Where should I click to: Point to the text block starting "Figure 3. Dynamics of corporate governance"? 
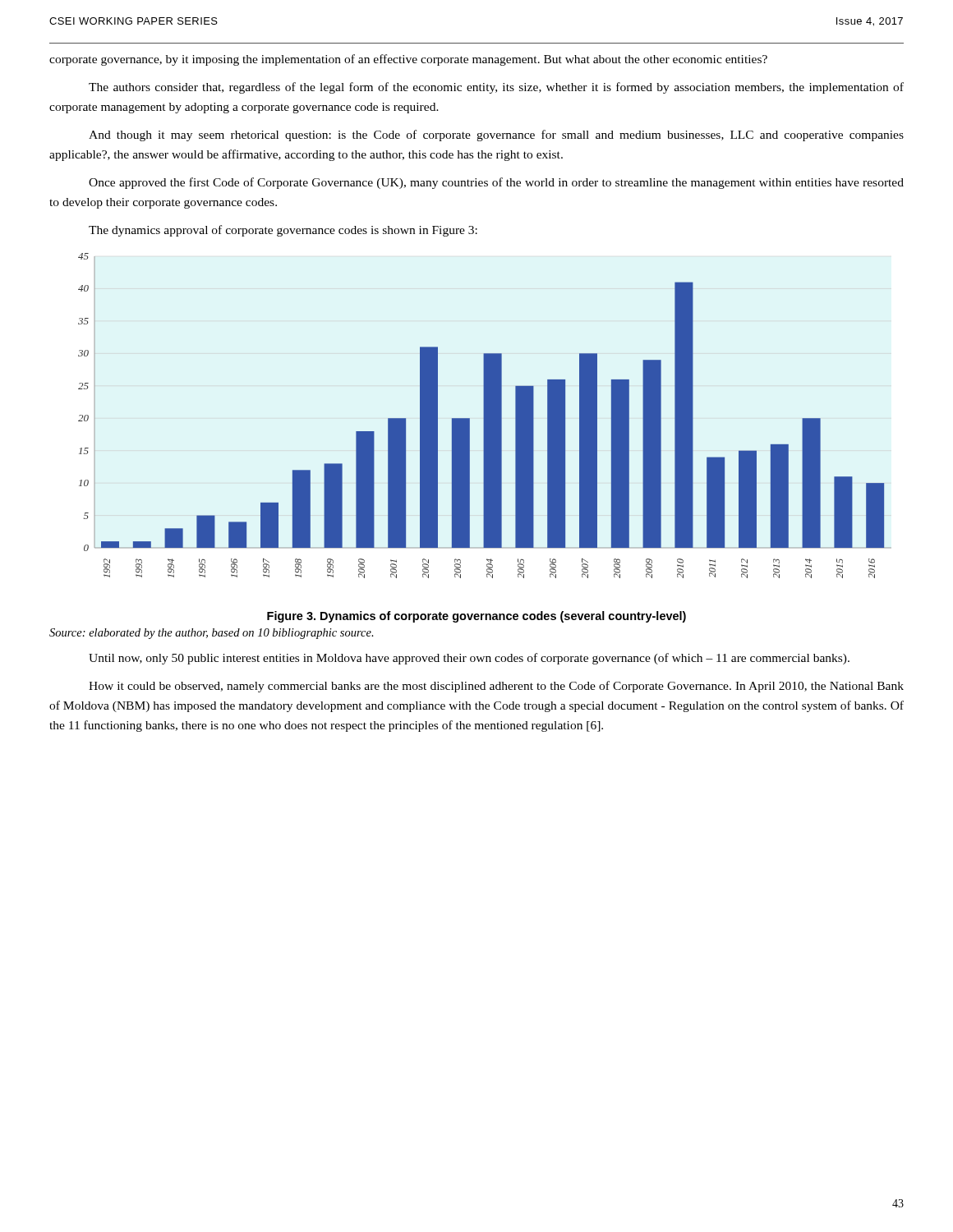point(476,616)
